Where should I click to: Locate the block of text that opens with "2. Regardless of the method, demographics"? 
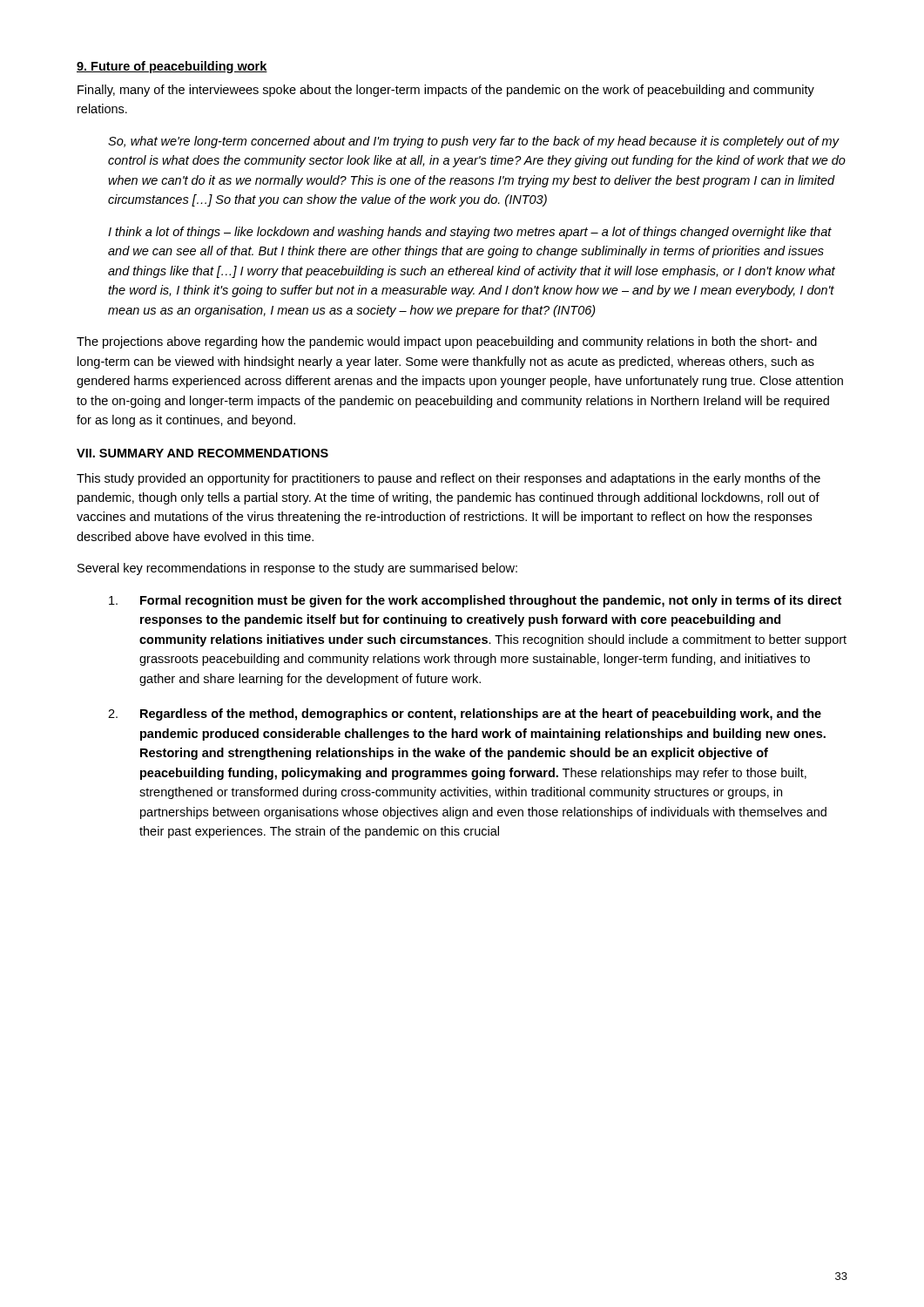tap(478, 773)
